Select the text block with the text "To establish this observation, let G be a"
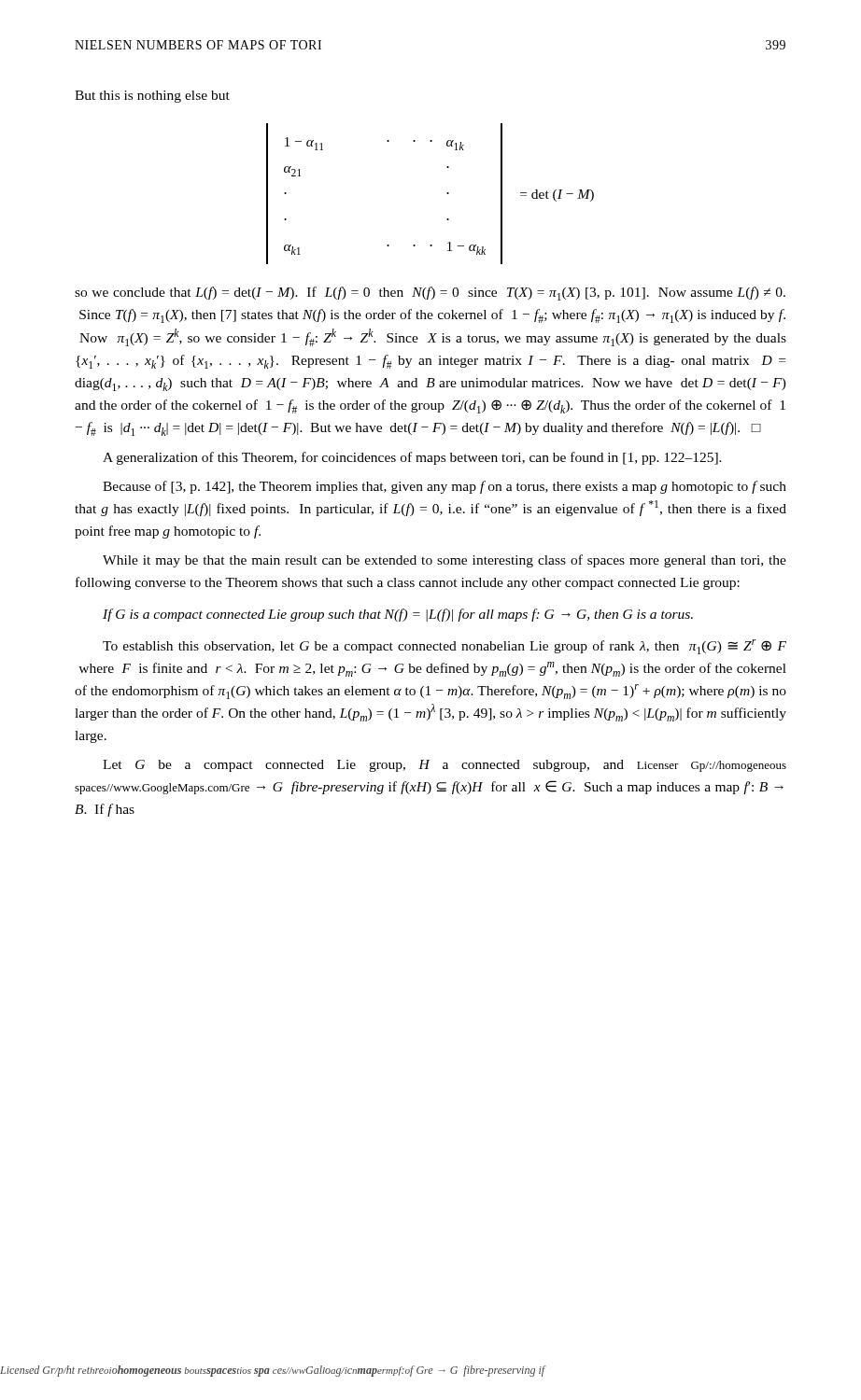Image resolution: width=861 pixels, height=1400 pixels. [x=430, y=689]
